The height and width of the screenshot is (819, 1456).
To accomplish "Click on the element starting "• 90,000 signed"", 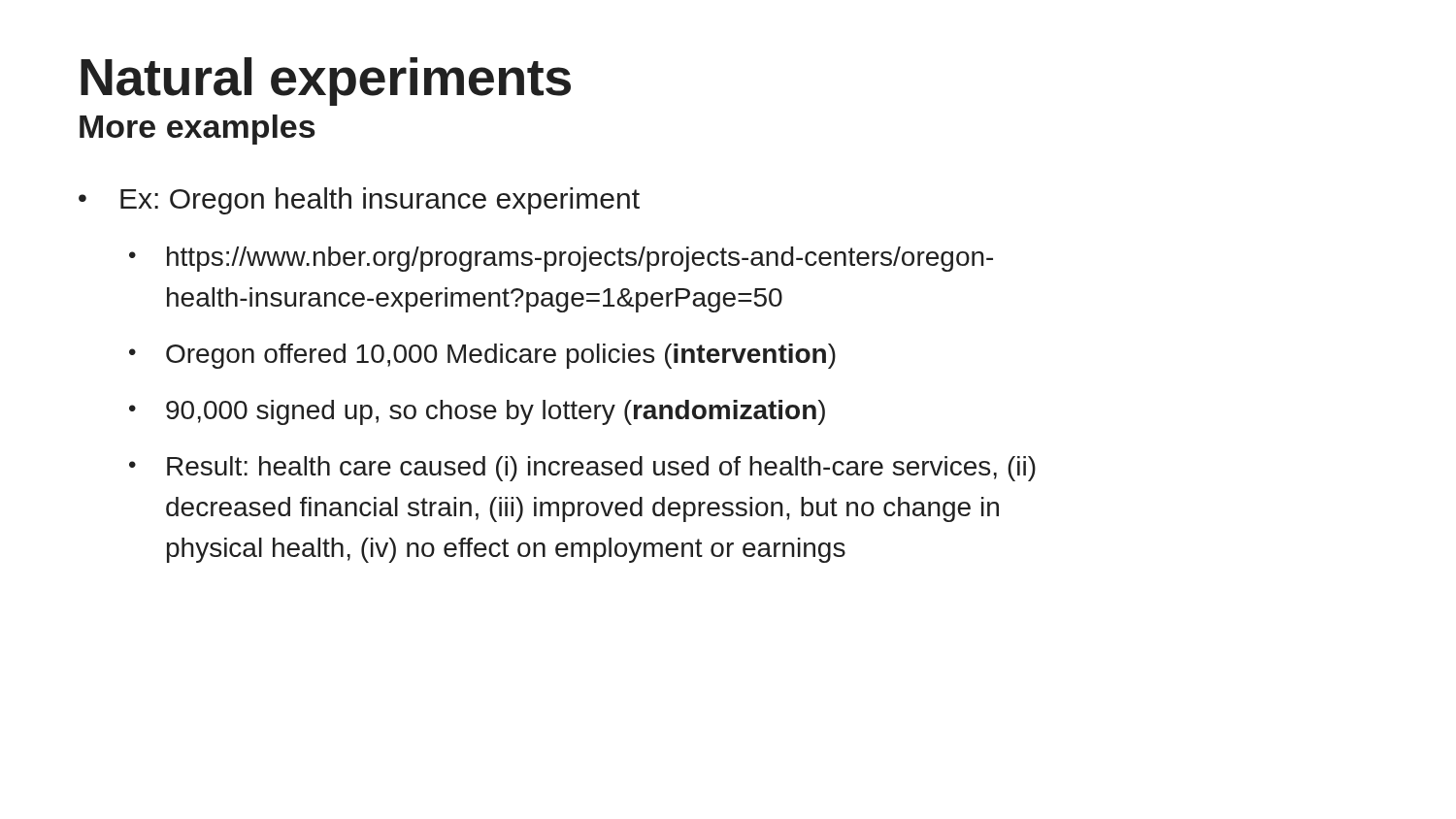I will 753,411.
